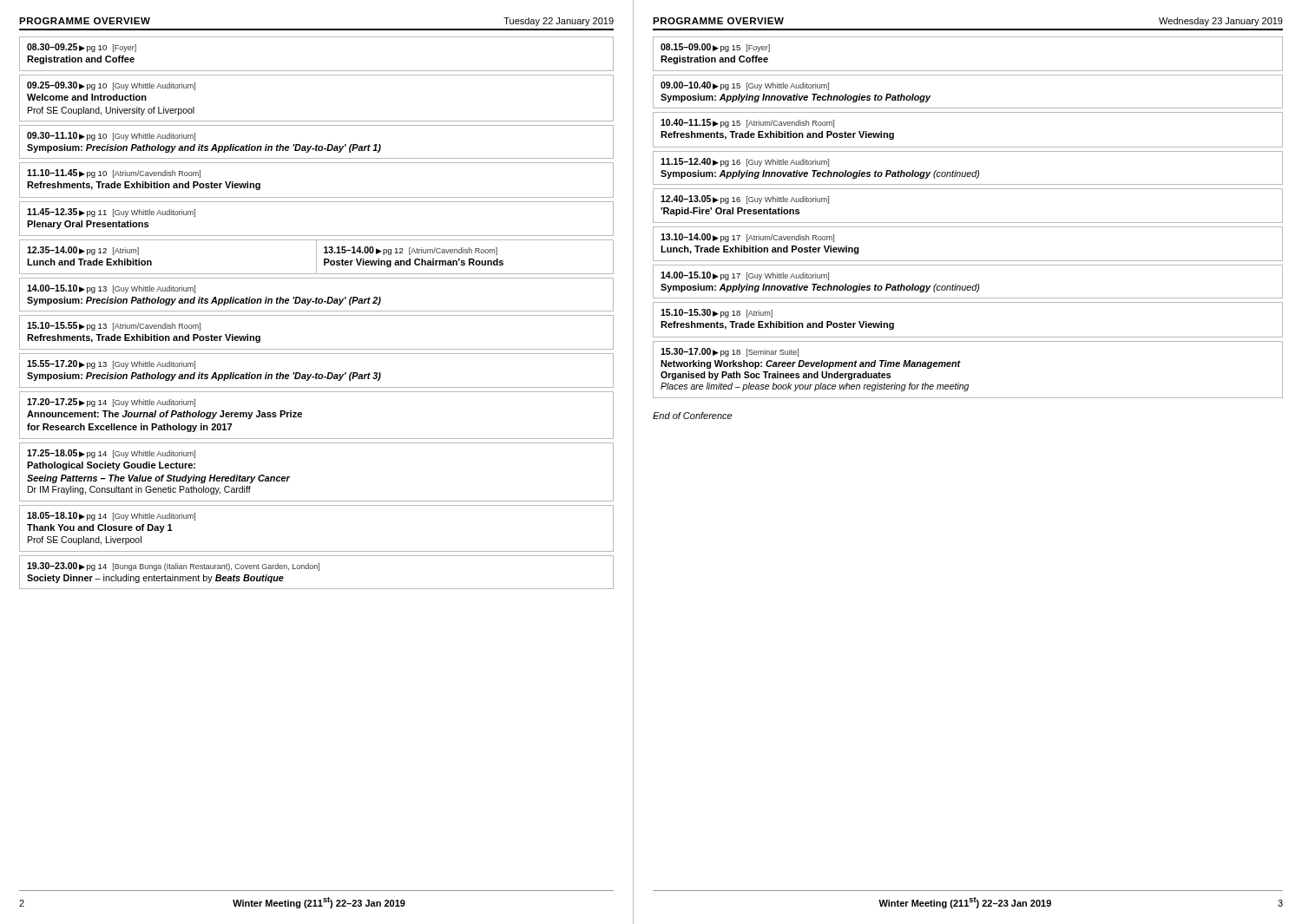
Task: Click on the list item that reads "10.40–11.15 ▶pg 15 [Atrium/Cavendish Room] Refreshments, Trade"
Action: (747, 123)
